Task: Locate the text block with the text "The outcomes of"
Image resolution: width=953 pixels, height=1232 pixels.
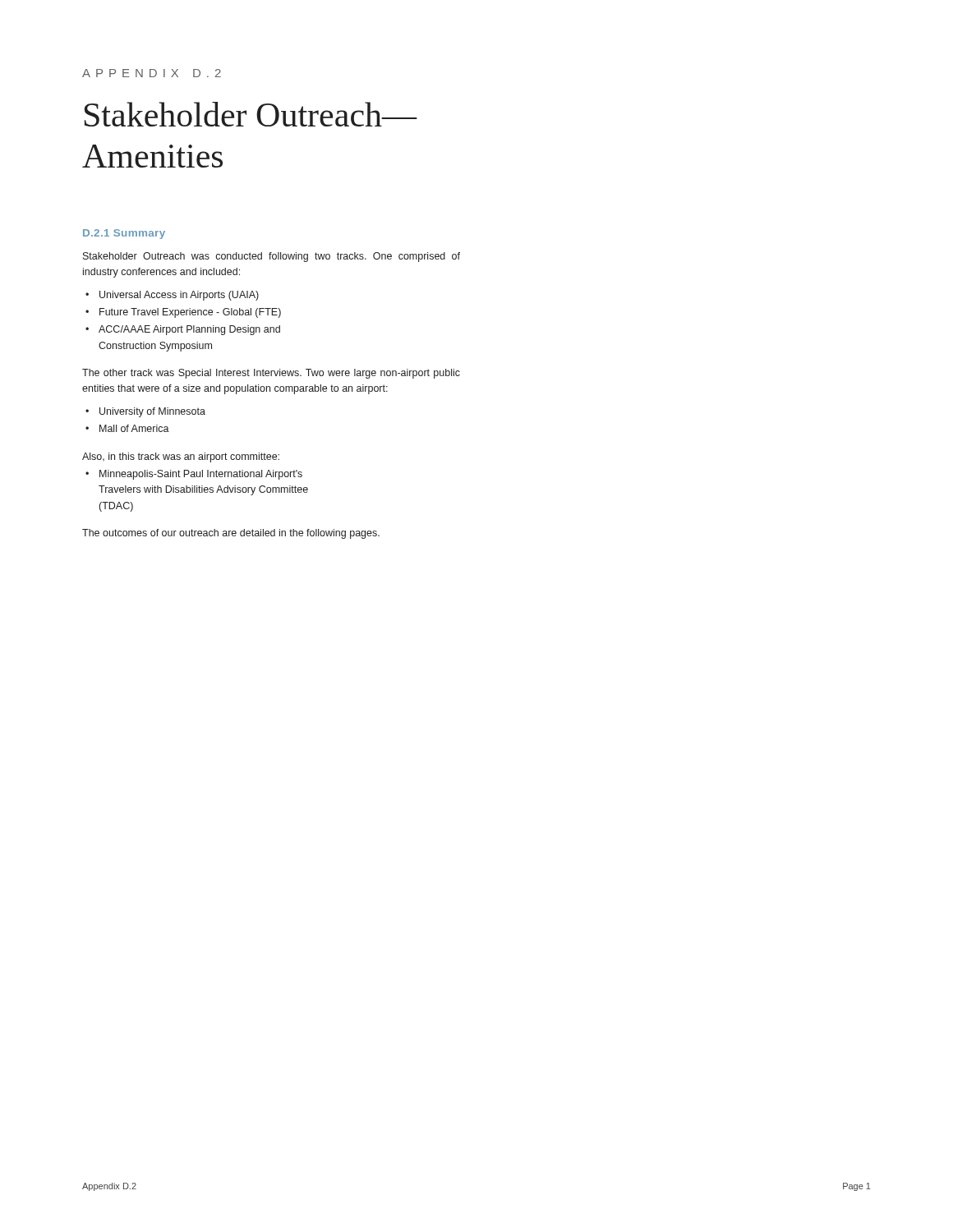Action: 231,533
